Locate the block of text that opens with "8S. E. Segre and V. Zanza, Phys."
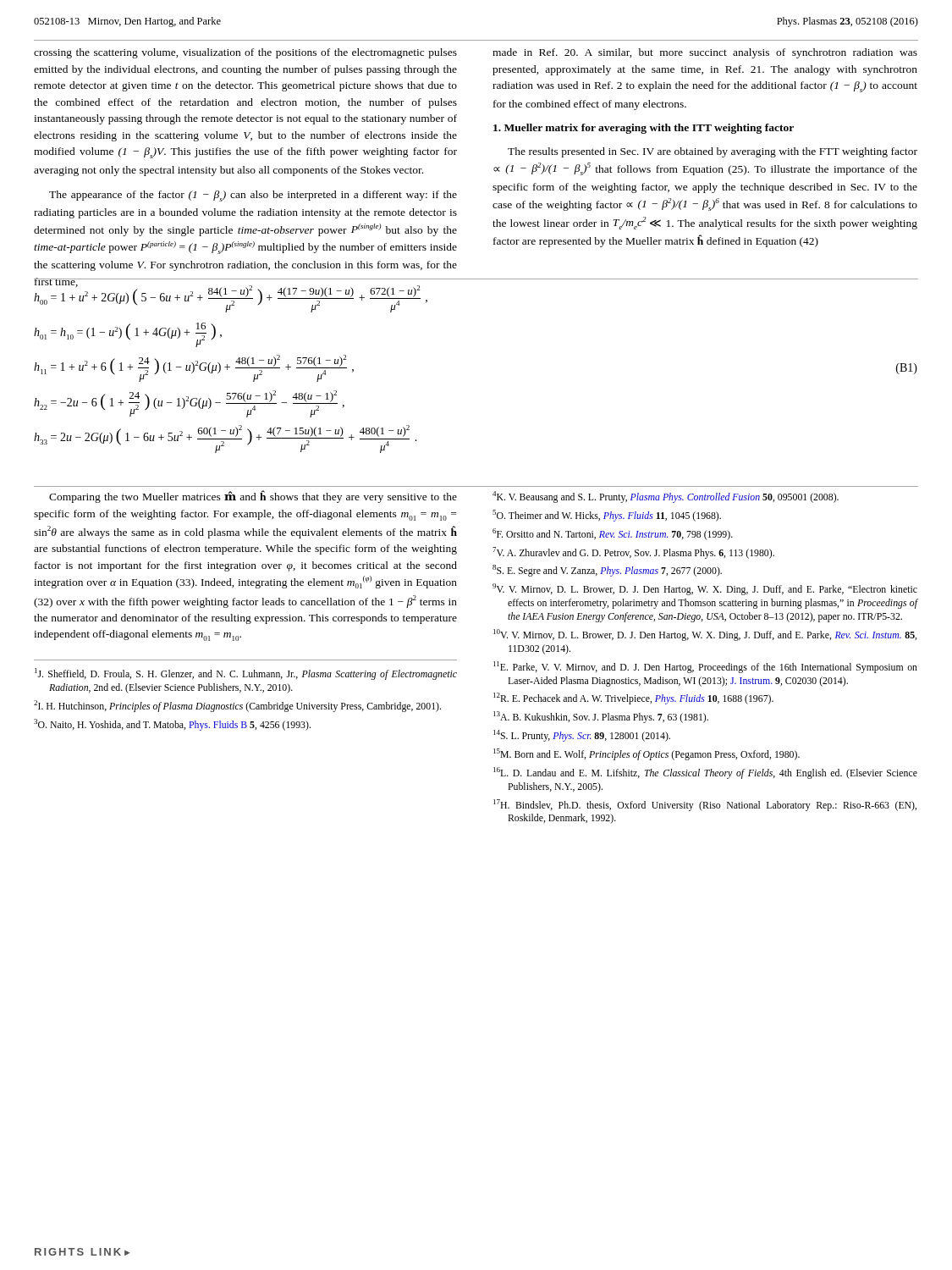Viewport: 952px width, 1270px height. (x=607, y=570)
